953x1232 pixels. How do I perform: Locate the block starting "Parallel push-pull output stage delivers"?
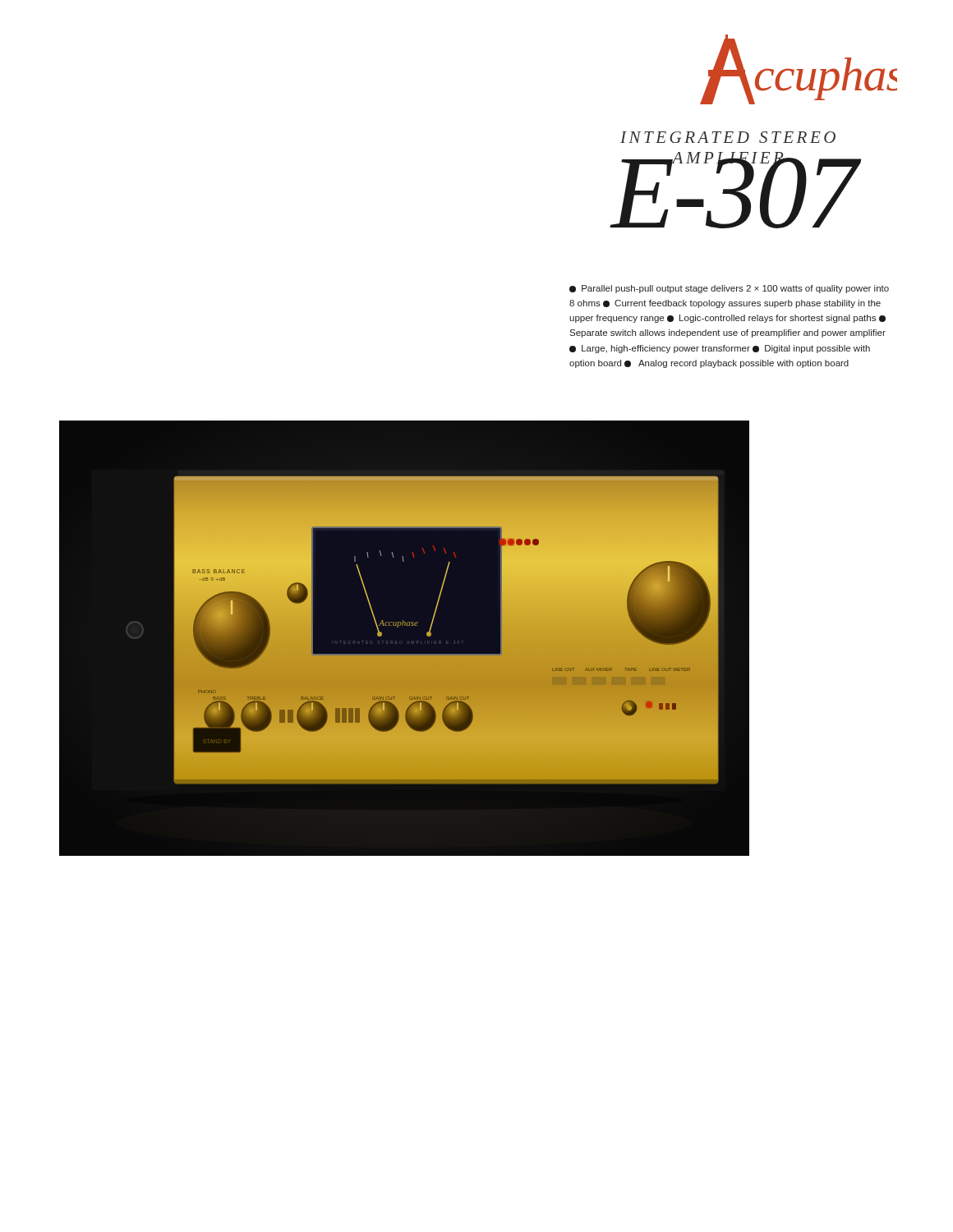tap(729, 326)
